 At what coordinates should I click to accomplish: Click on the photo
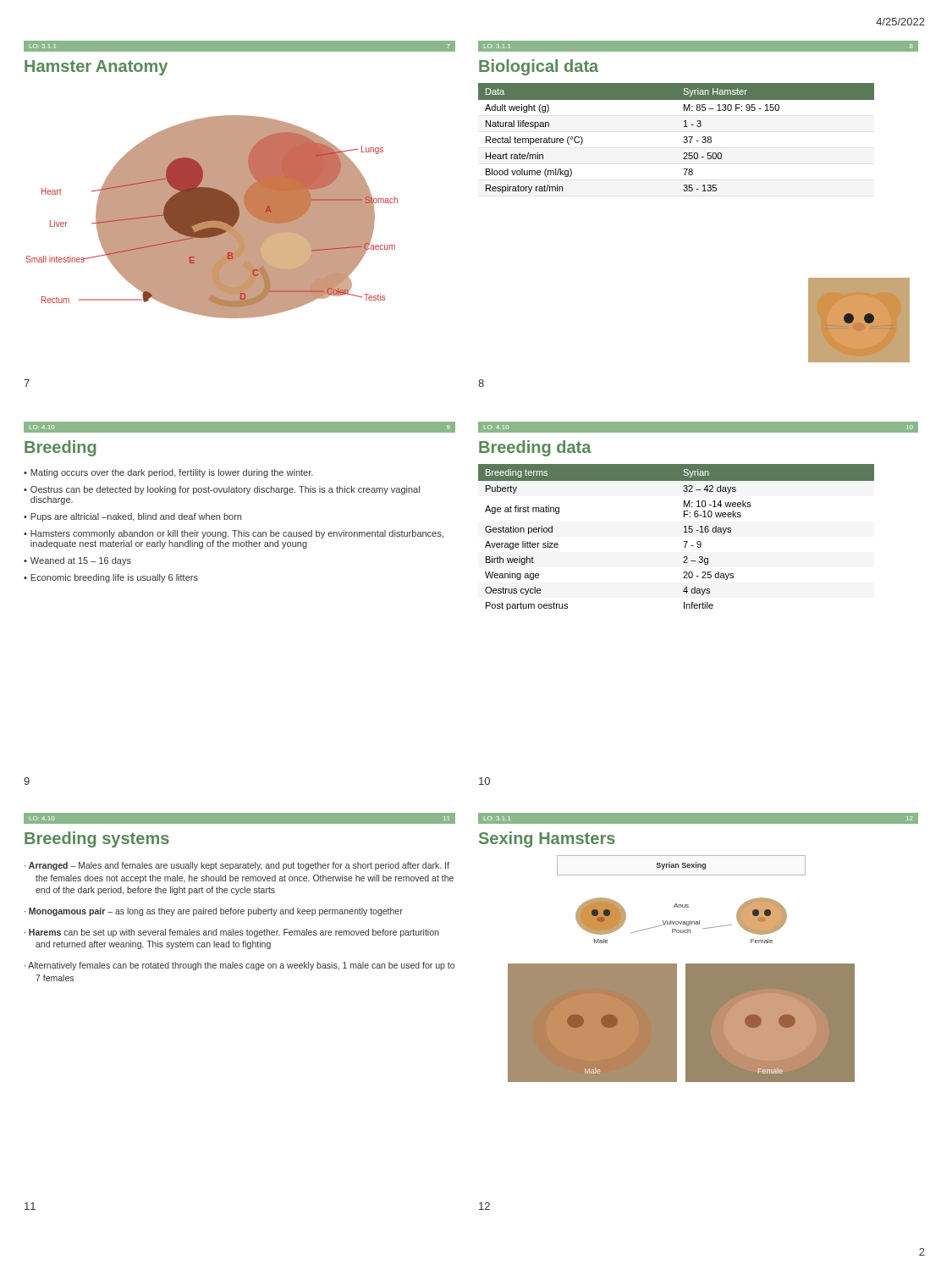pyautogui.click(x=859, y=320)
